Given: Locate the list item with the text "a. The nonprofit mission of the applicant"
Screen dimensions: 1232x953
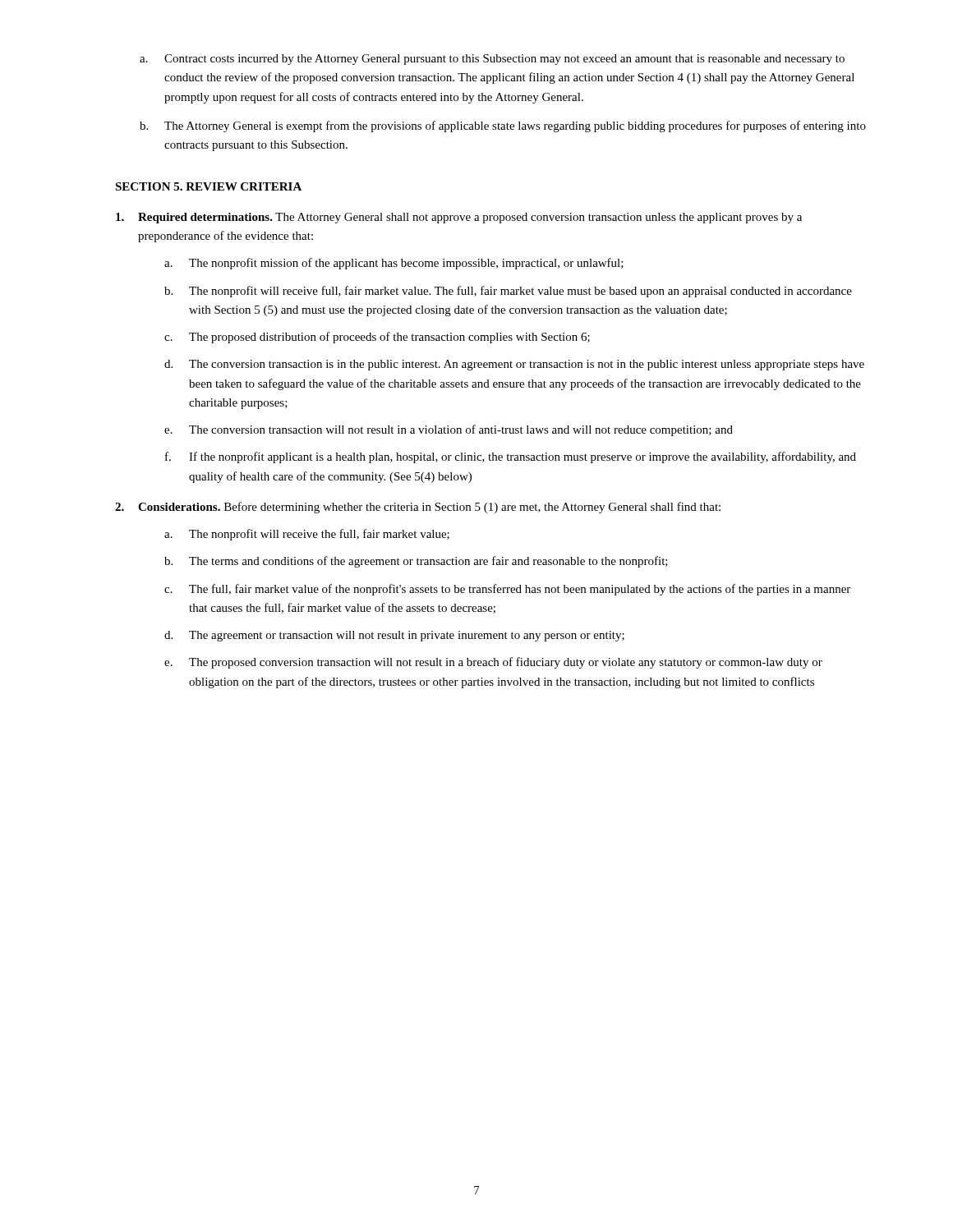Looking at the screenshot, I should click(518, 264).
